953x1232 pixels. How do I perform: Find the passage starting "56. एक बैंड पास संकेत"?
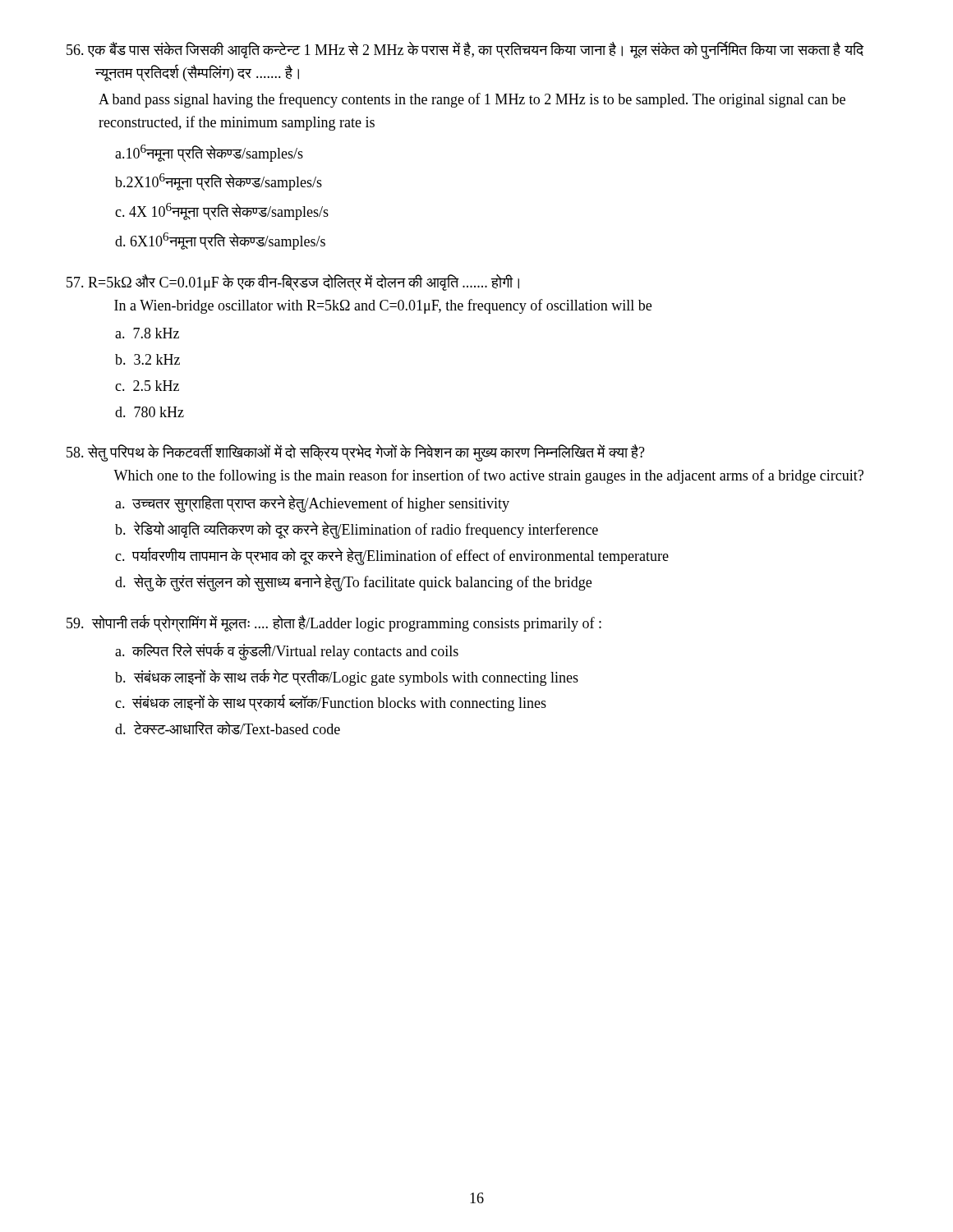465,50
